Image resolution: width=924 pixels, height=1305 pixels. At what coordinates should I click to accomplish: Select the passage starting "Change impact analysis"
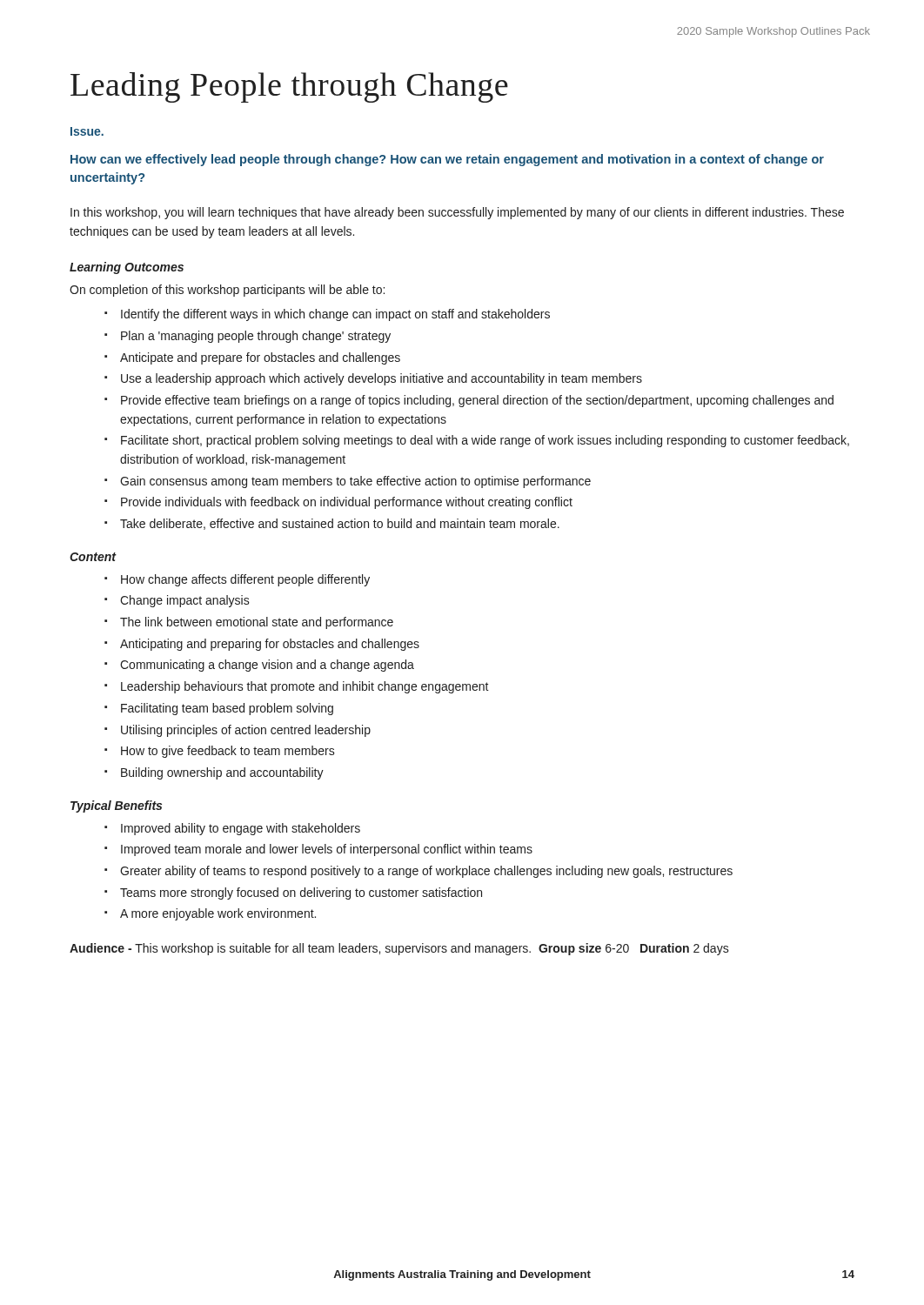point(185,601)
